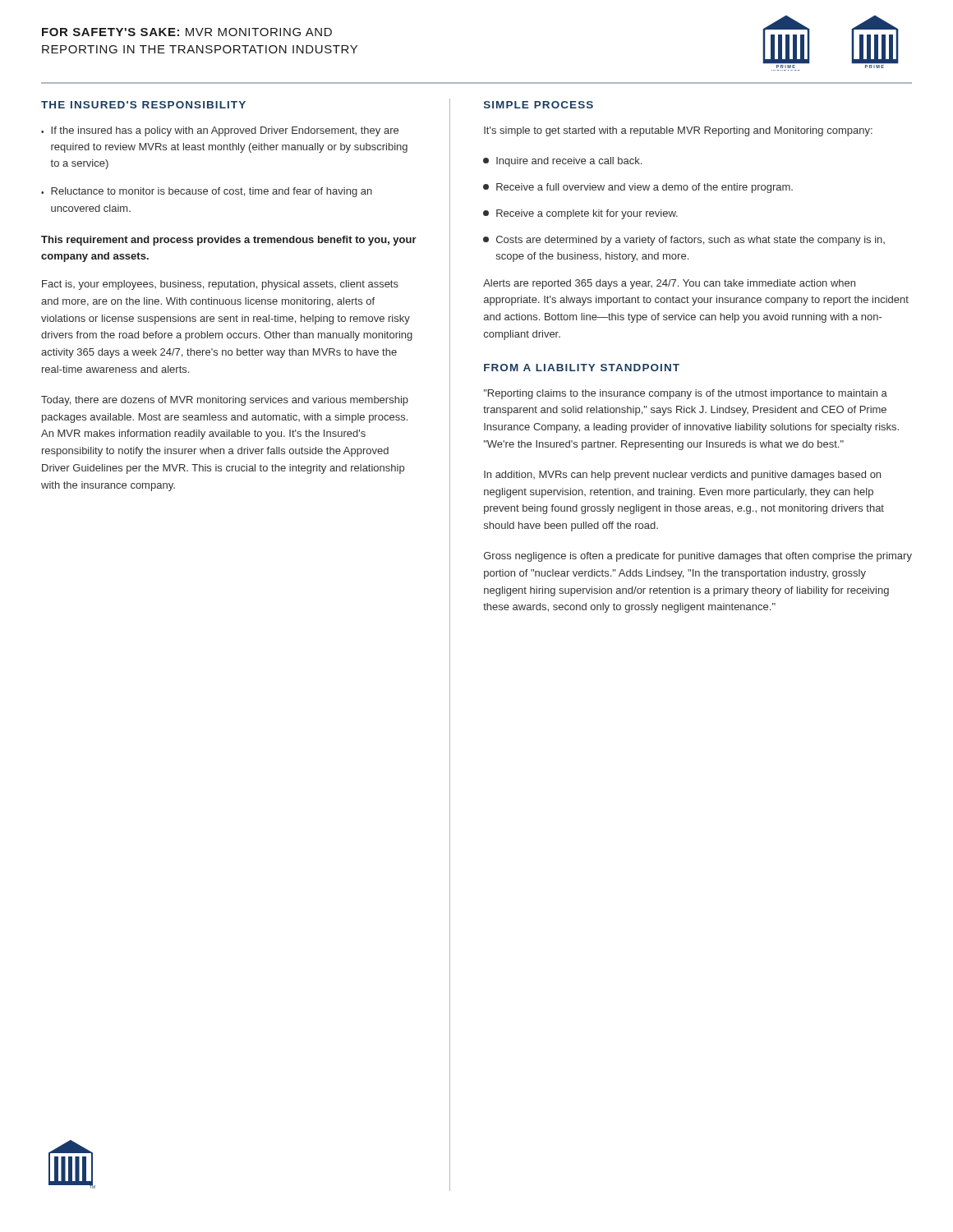Point to the region starting "Receive a full overview and view a demo"
Viewport: 953px width, 1232px height.
coord(638,187)
